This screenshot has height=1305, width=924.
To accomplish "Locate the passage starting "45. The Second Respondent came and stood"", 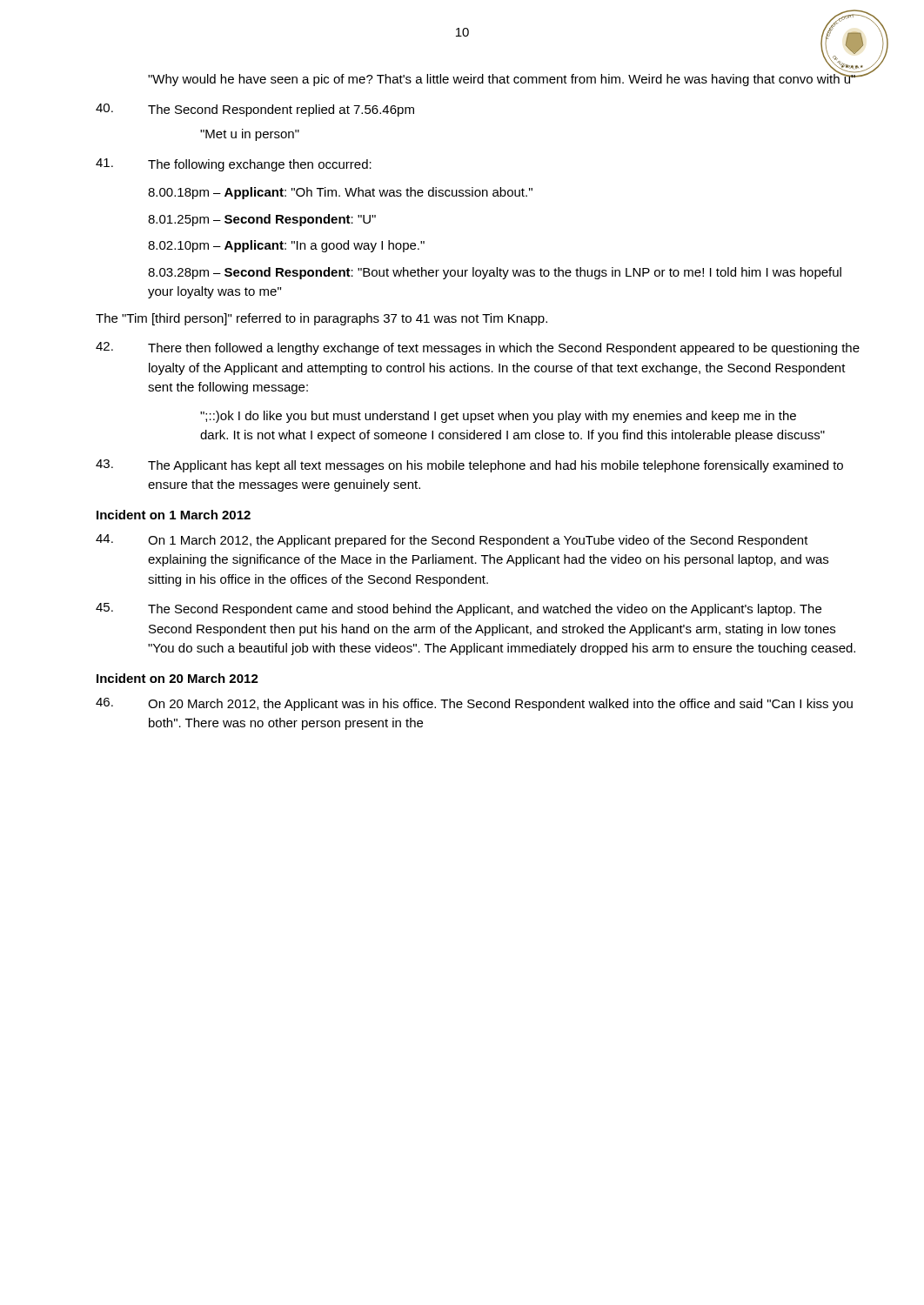I will pyautogui.click(x=479, y=629).
